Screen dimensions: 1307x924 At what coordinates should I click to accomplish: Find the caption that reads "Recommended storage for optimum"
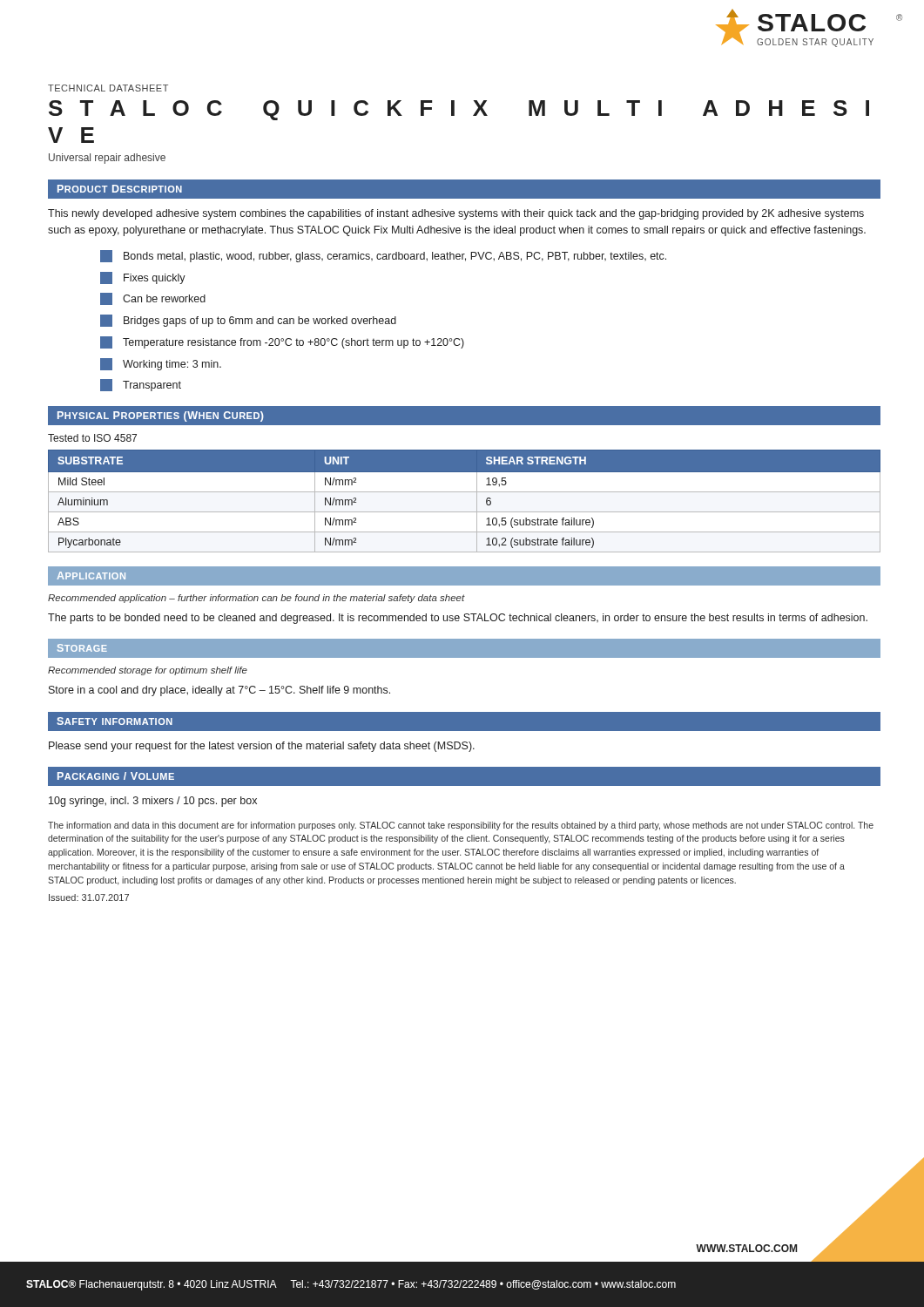[x=148, y=670]
